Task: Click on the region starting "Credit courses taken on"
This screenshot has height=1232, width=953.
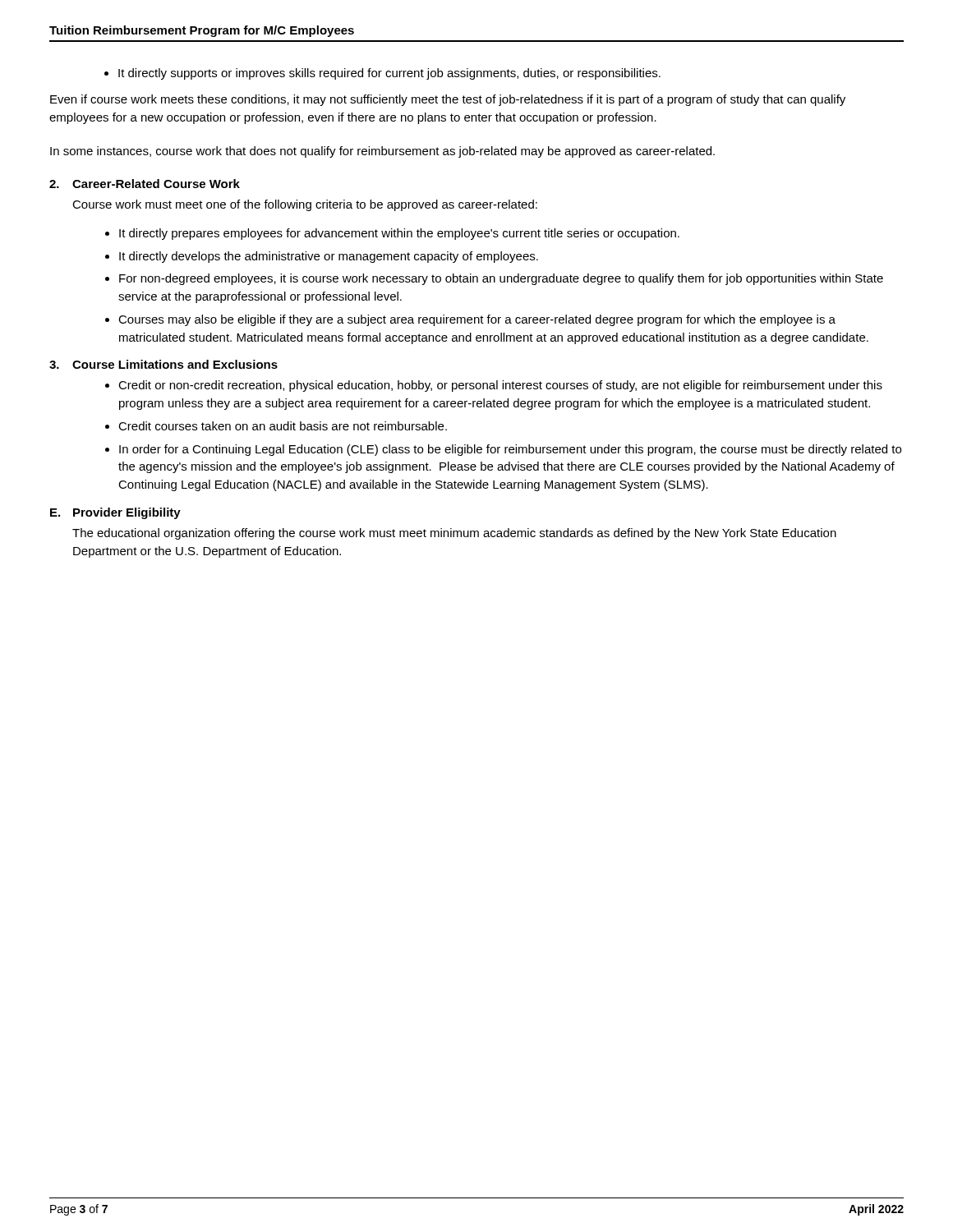Action: coord(276,426)
